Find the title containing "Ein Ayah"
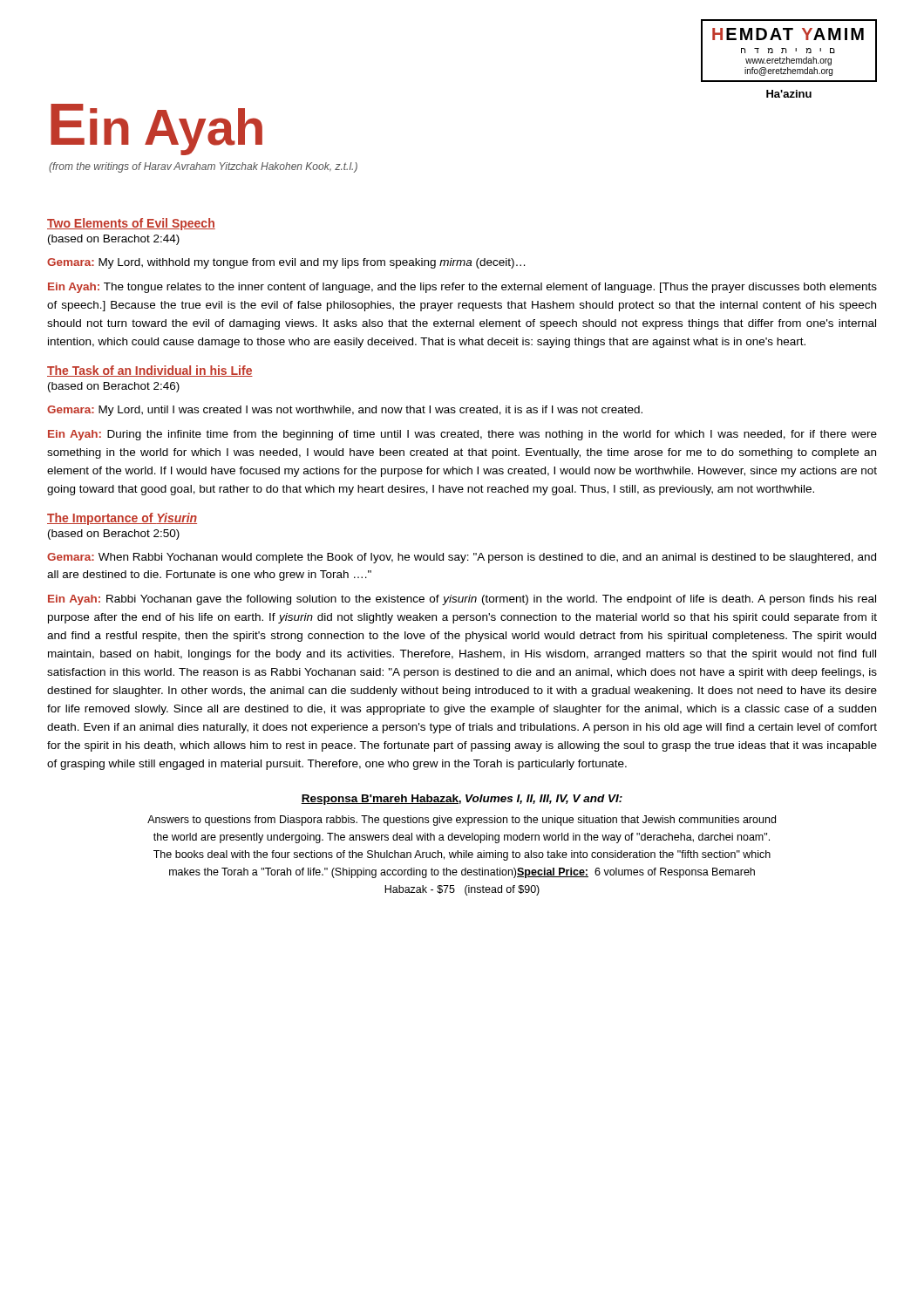Viewport: 924px width, 1308px height. (156, 124)
